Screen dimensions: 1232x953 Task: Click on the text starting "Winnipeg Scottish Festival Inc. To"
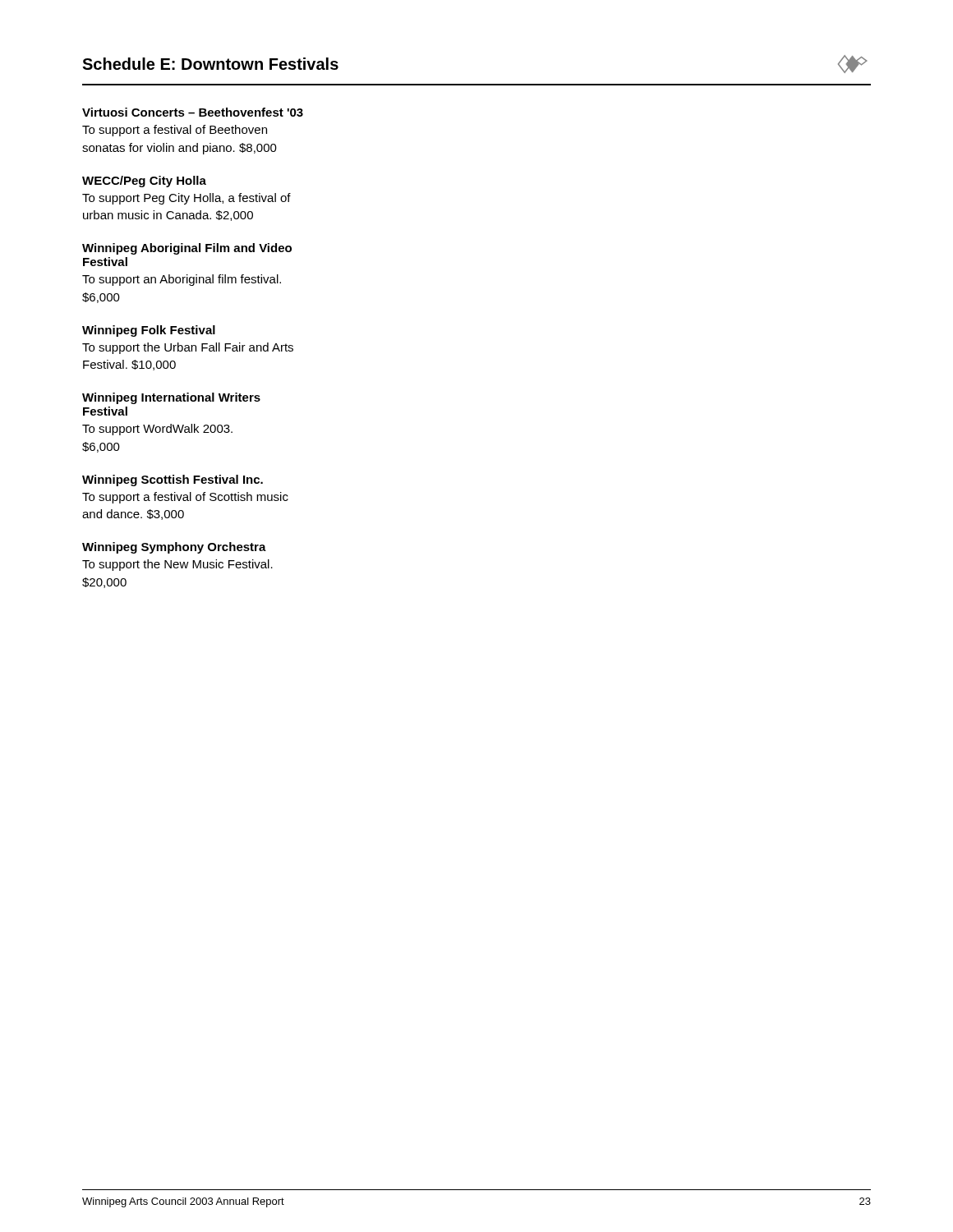coord(173,480)
